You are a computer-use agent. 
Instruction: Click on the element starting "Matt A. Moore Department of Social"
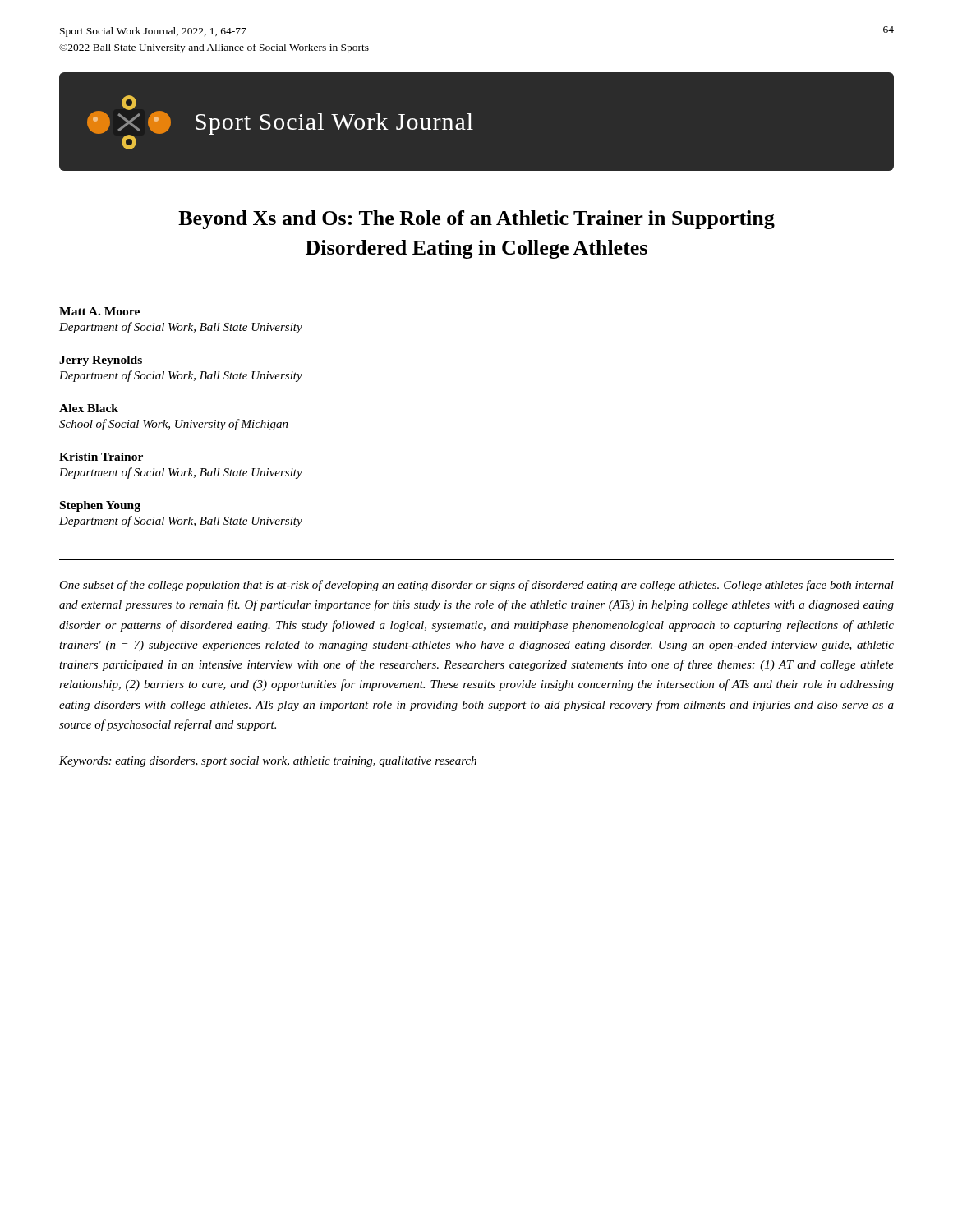pos(99,311)
